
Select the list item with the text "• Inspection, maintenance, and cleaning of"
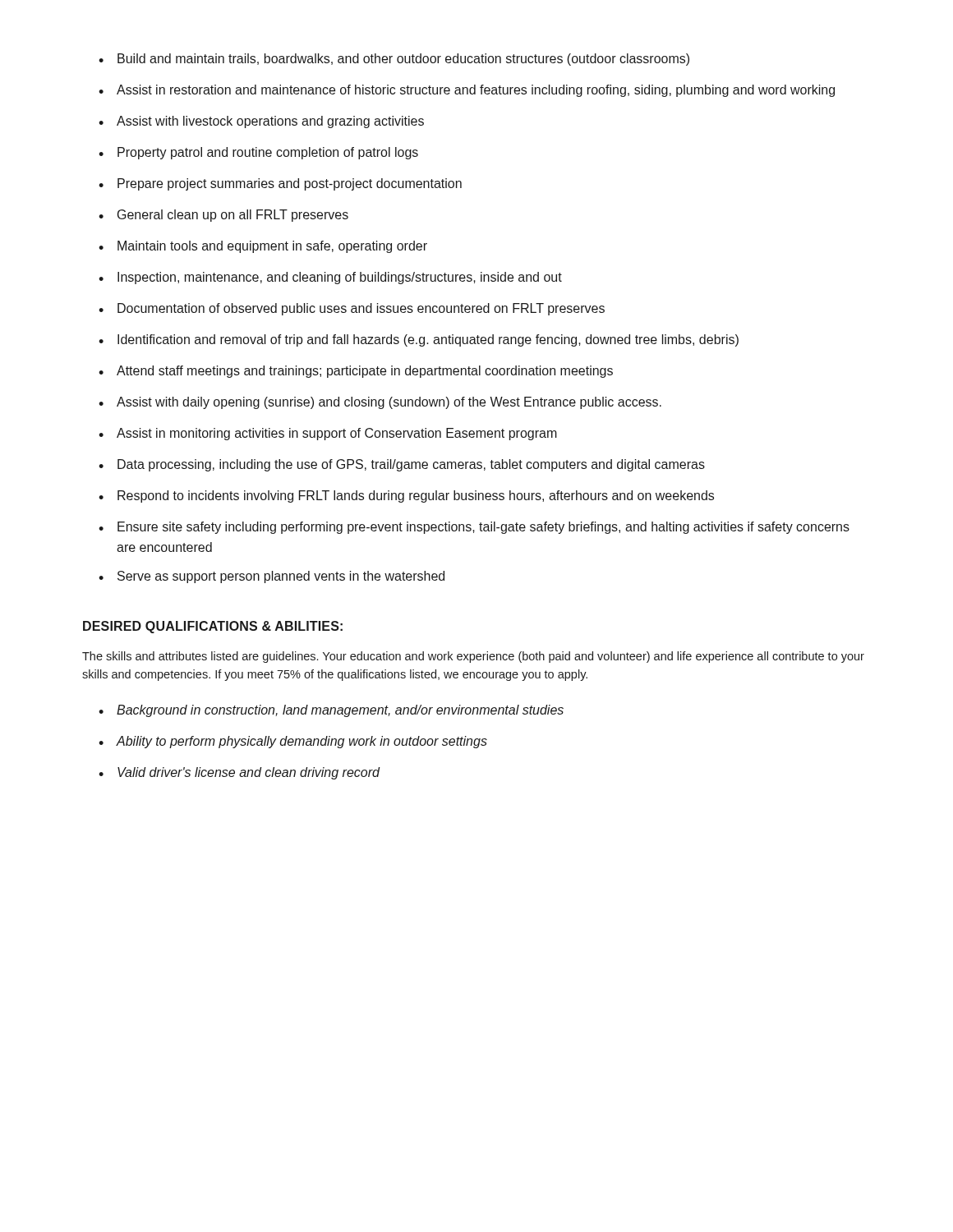330,279
